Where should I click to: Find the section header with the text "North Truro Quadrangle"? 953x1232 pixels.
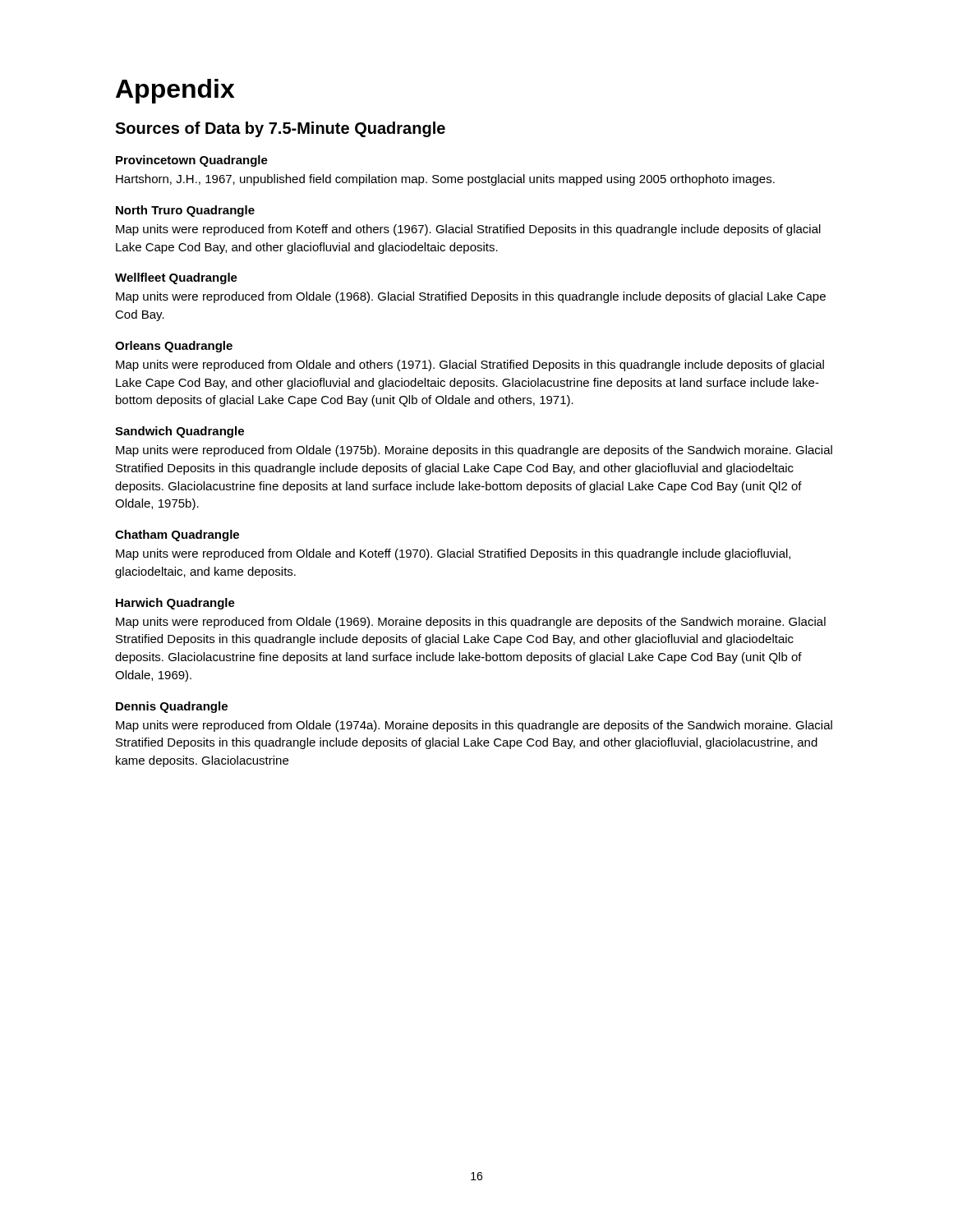click(x=185, y=211)
